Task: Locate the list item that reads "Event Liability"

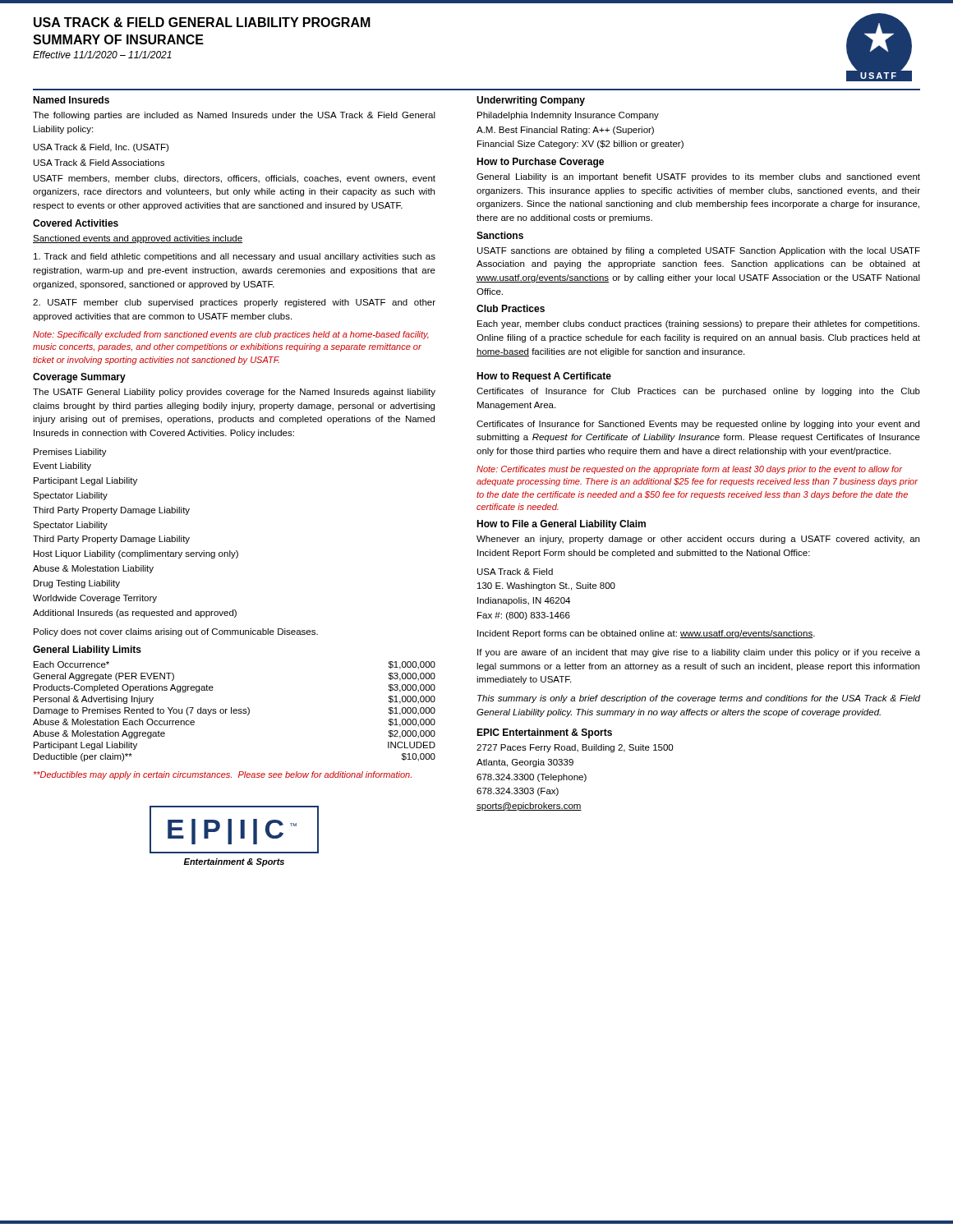Action: coord(62,466)
